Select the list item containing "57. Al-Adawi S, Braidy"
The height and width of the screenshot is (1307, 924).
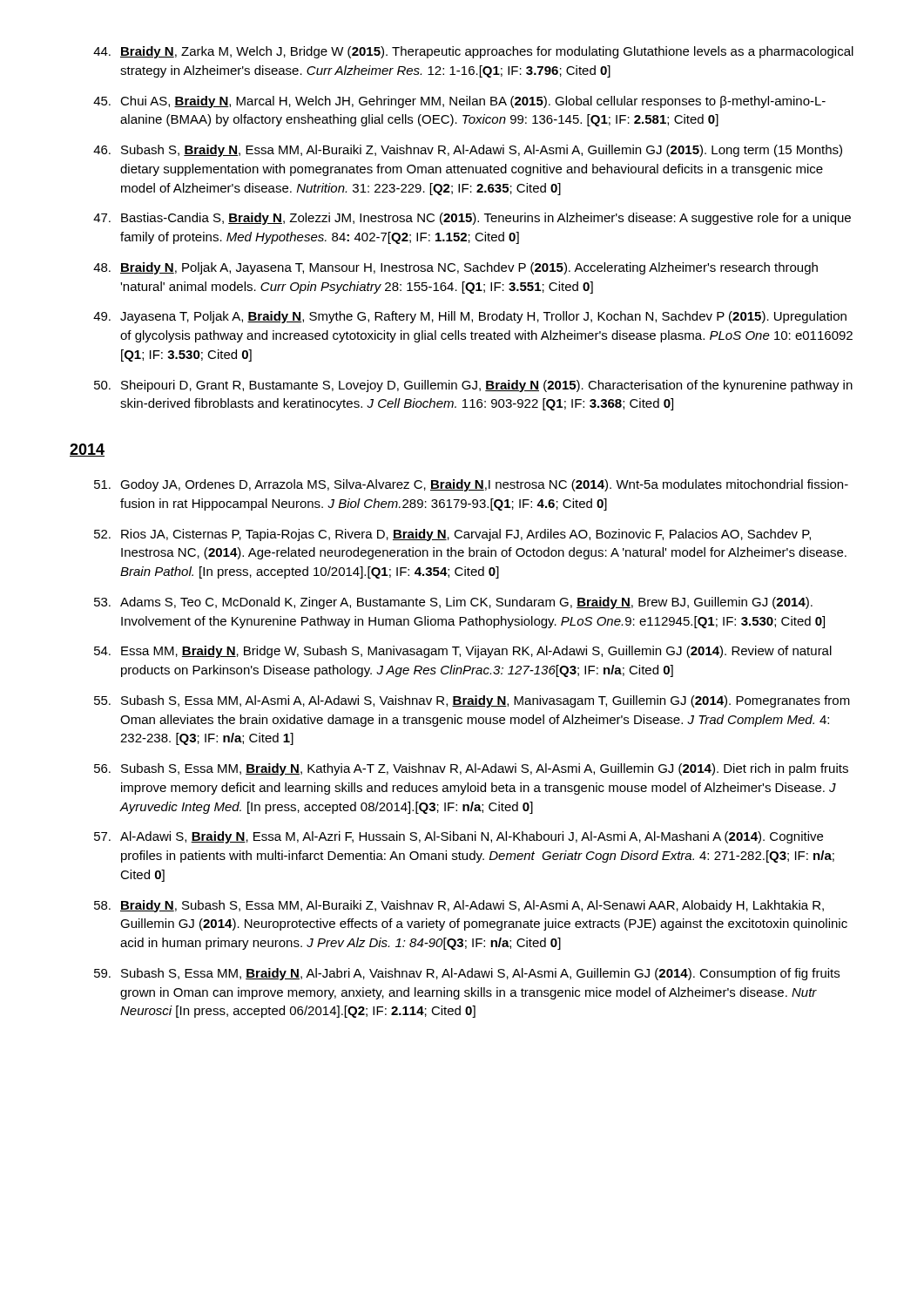click(x=462, y=855)
